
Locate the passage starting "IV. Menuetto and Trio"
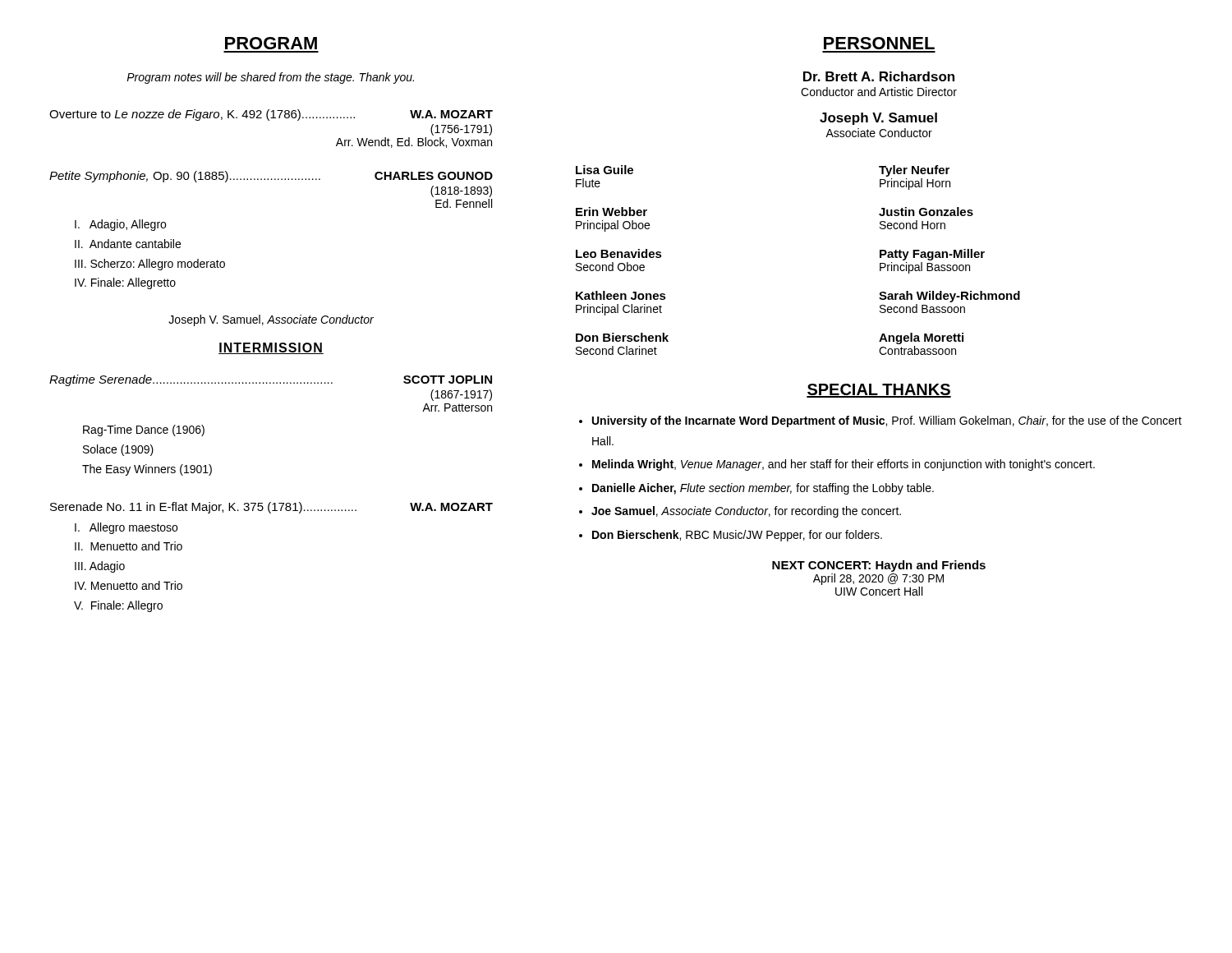[x=128, y=586]
